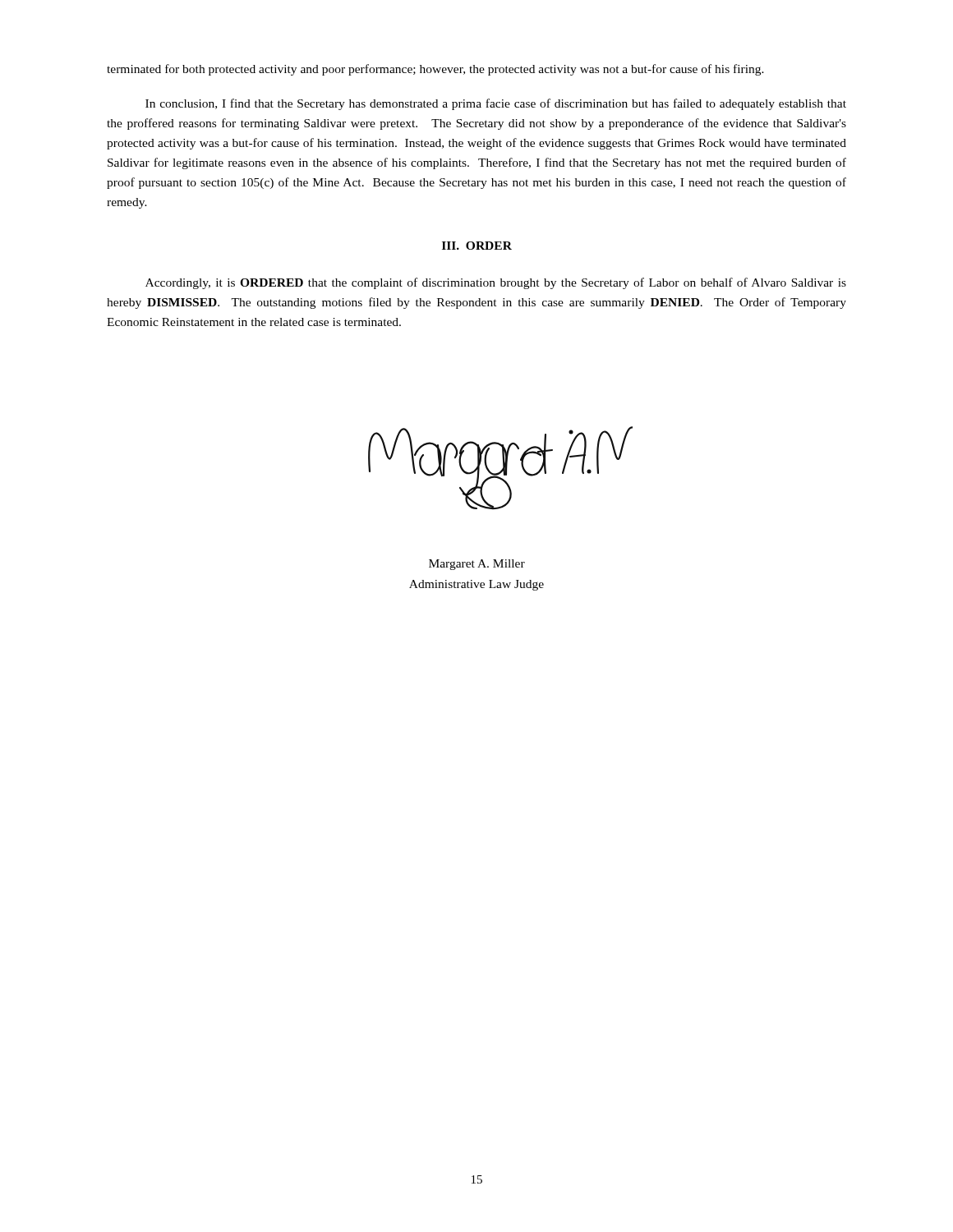Find the text block with the text "In conclusion, I find that the Secretary has"
Viewport: 953px width, 1232px height.
tap(476, 152)
